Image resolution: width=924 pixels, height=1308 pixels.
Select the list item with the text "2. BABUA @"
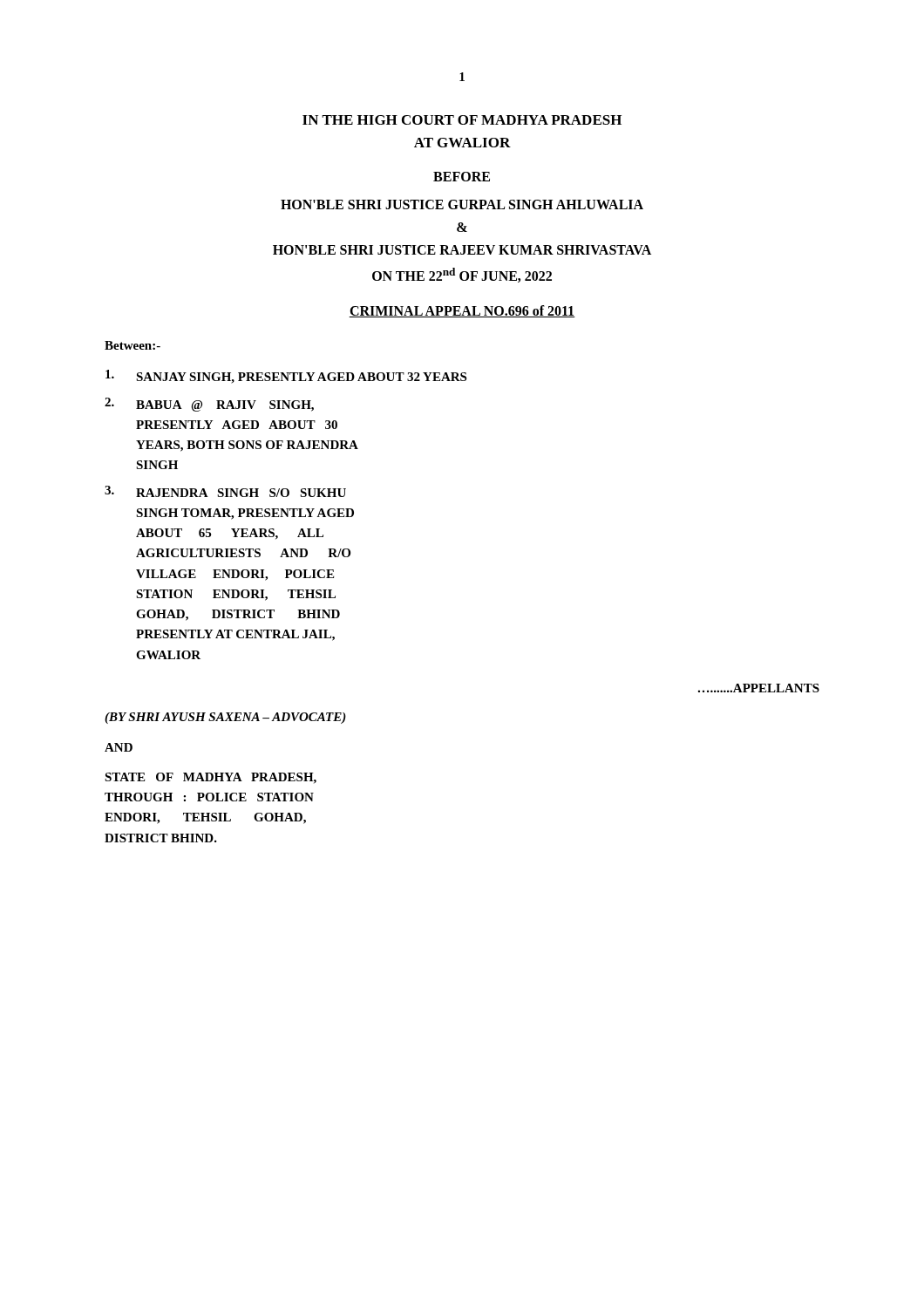pos(231,404)
